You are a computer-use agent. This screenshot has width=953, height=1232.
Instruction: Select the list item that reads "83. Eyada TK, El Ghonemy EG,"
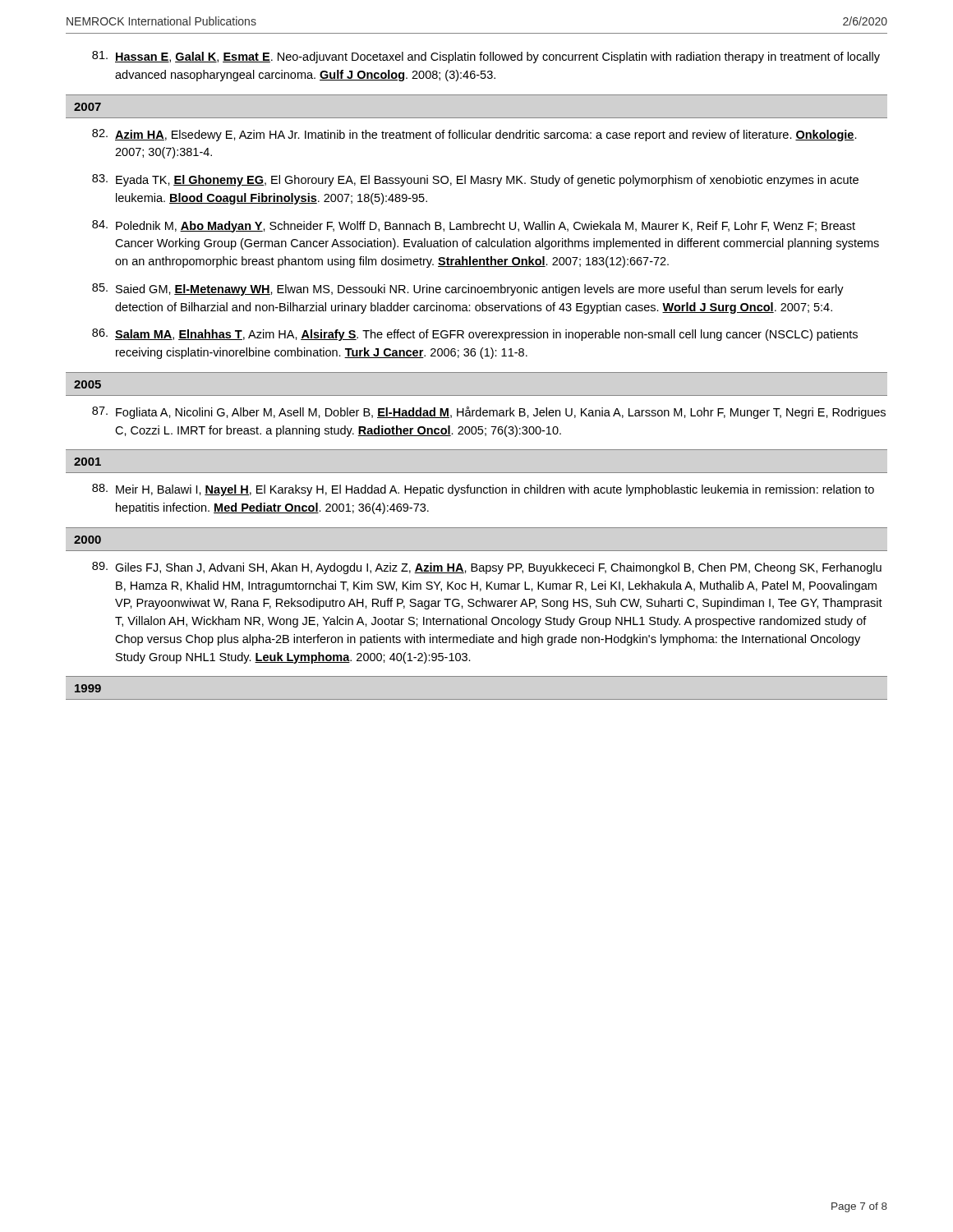481,189
